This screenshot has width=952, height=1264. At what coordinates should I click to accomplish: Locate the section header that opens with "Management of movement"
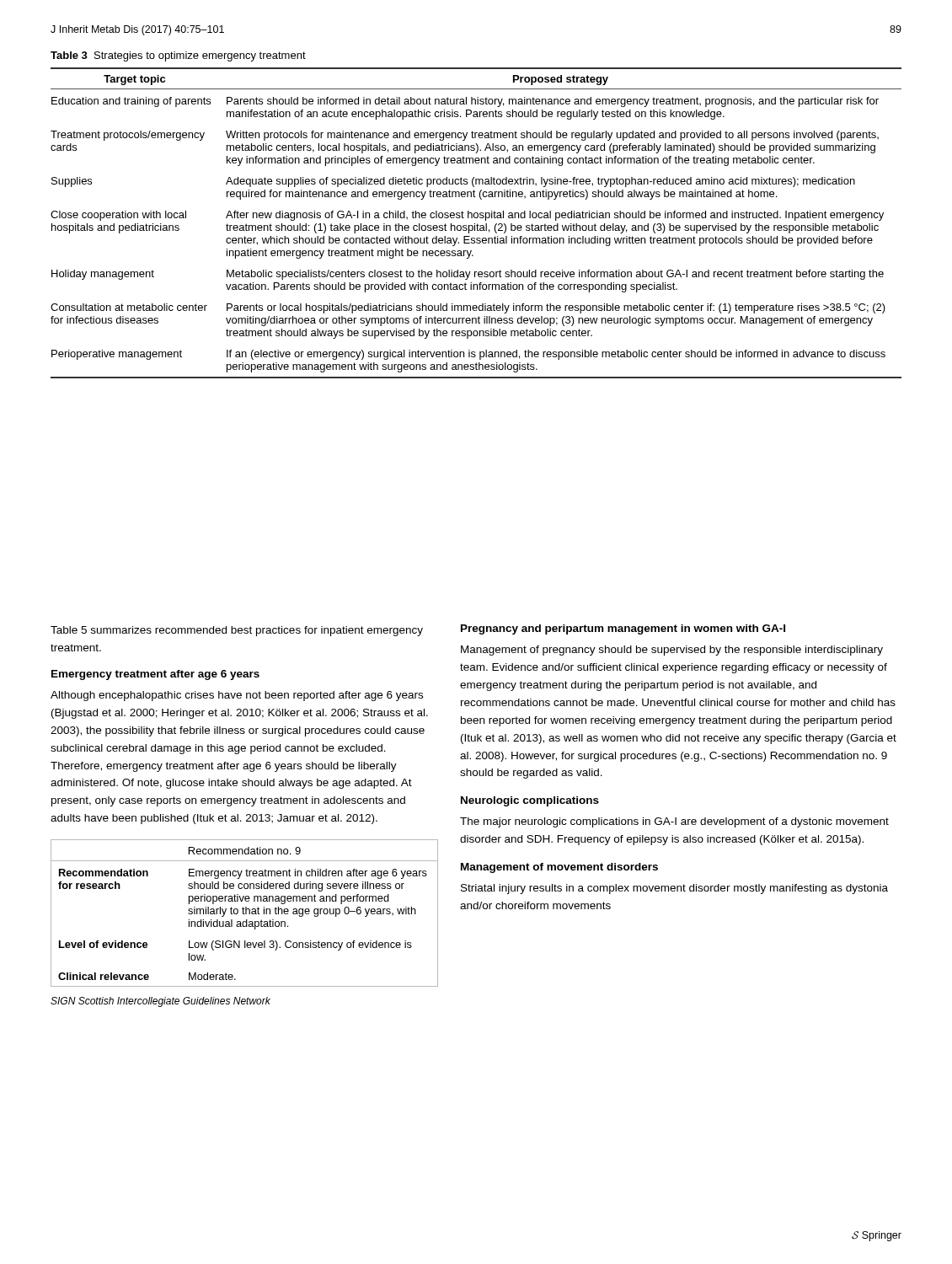[x=559, y=867]
